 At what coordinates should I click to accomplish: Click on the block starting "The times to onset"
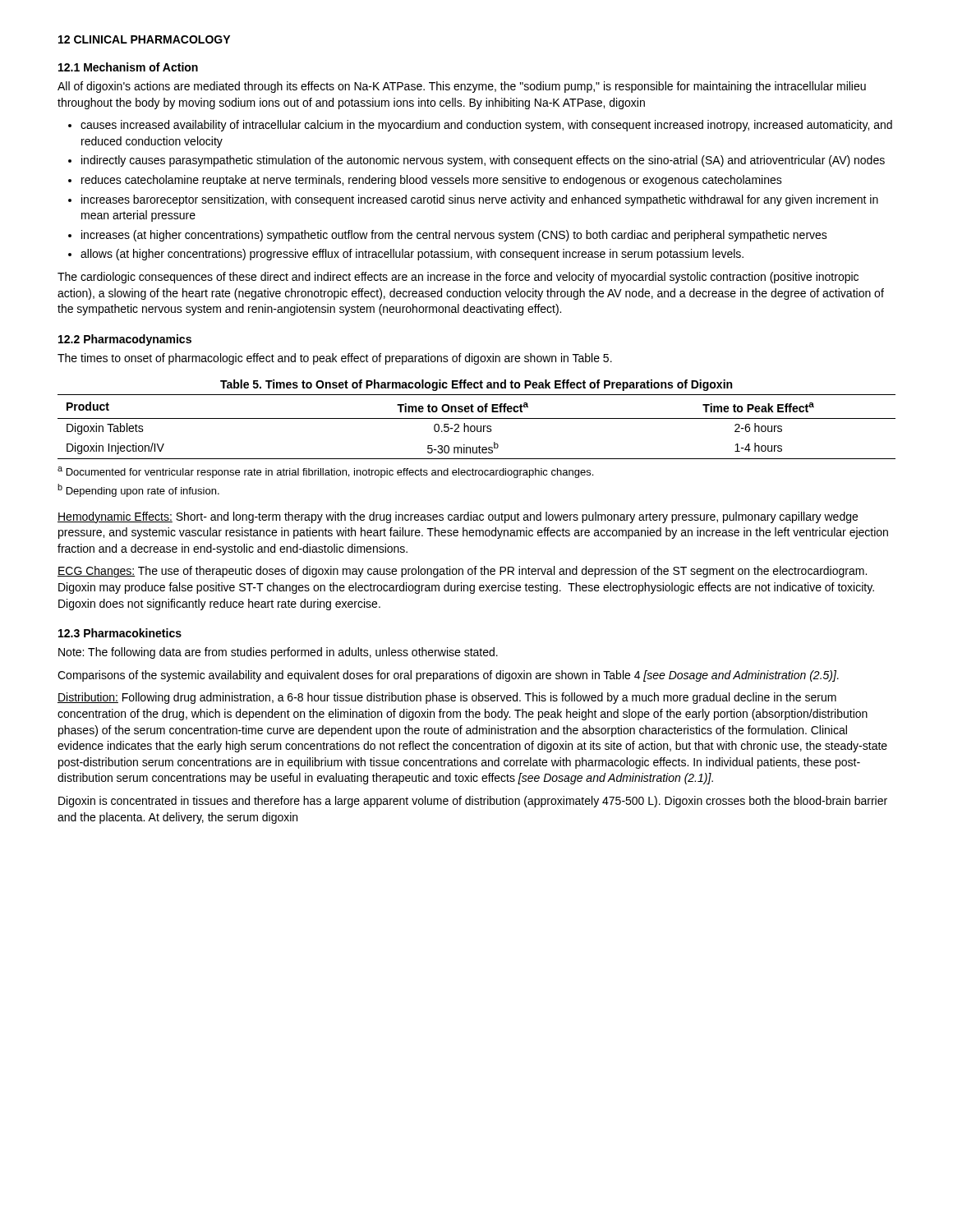[x=476, y=359]
